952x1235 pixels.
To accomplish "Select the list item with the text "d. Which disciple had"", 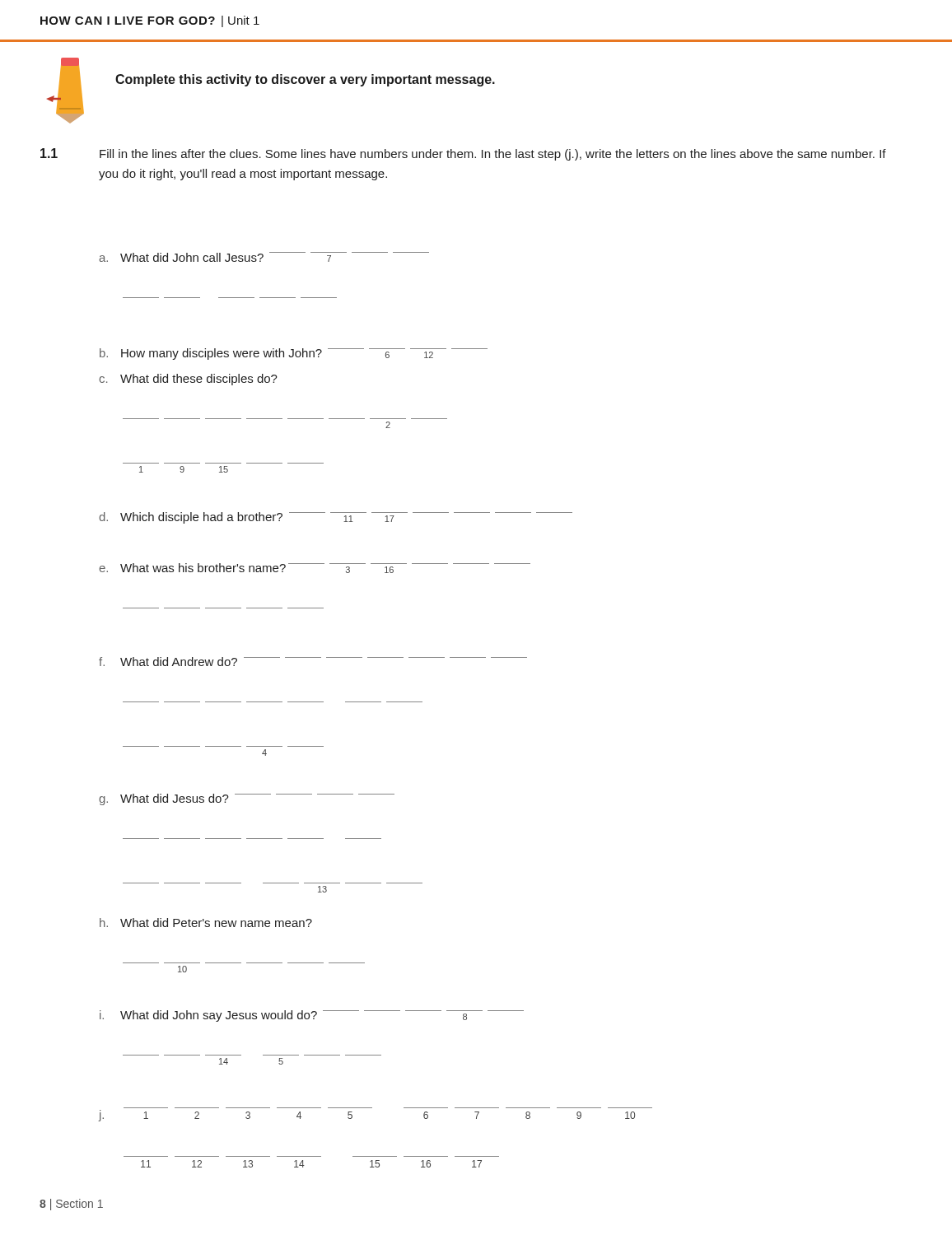I will [x=503, y=511].
